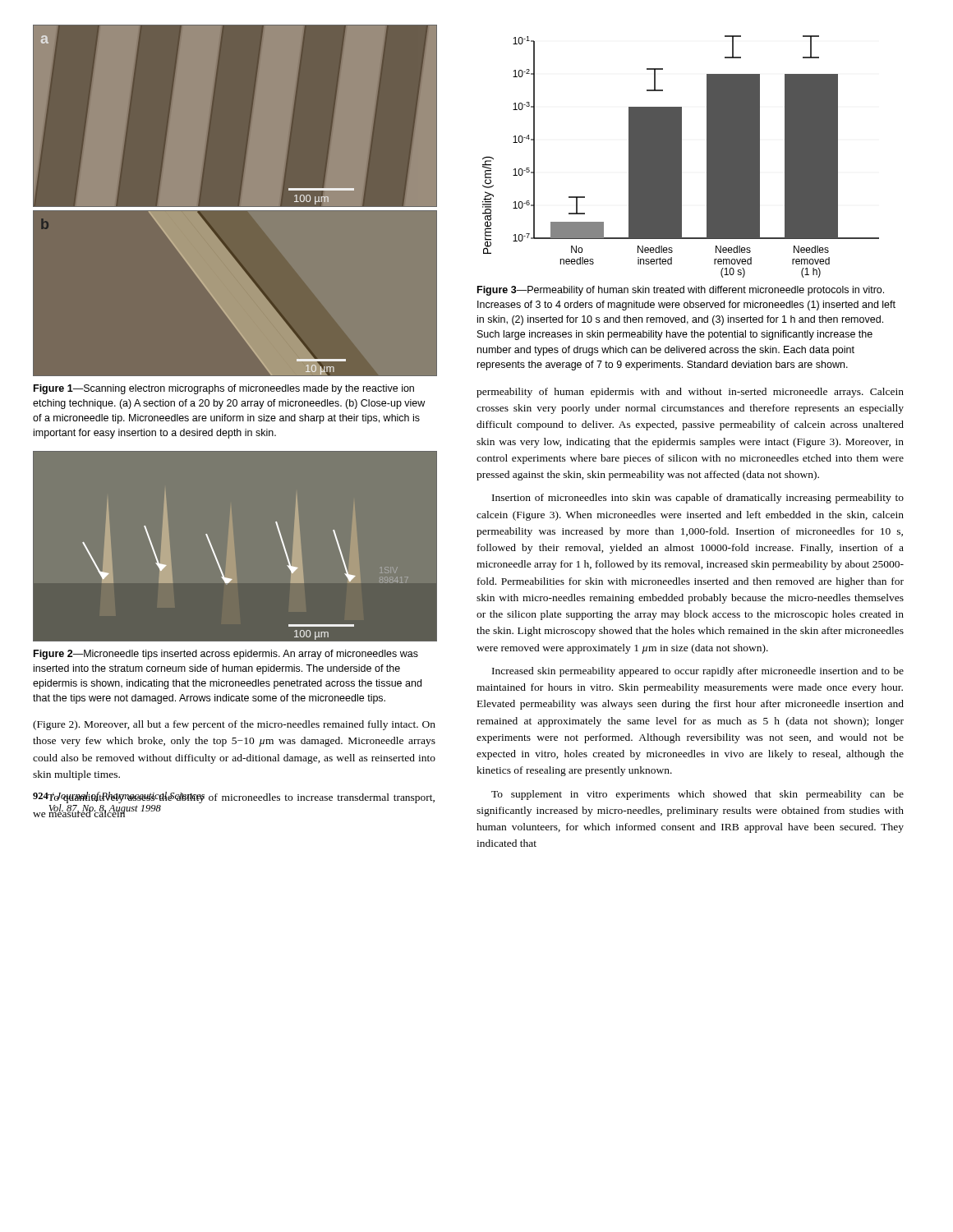The width and height of the screenshot is (953, 1232).
Task: Click on the bar chart
Action: coord(690,152)
